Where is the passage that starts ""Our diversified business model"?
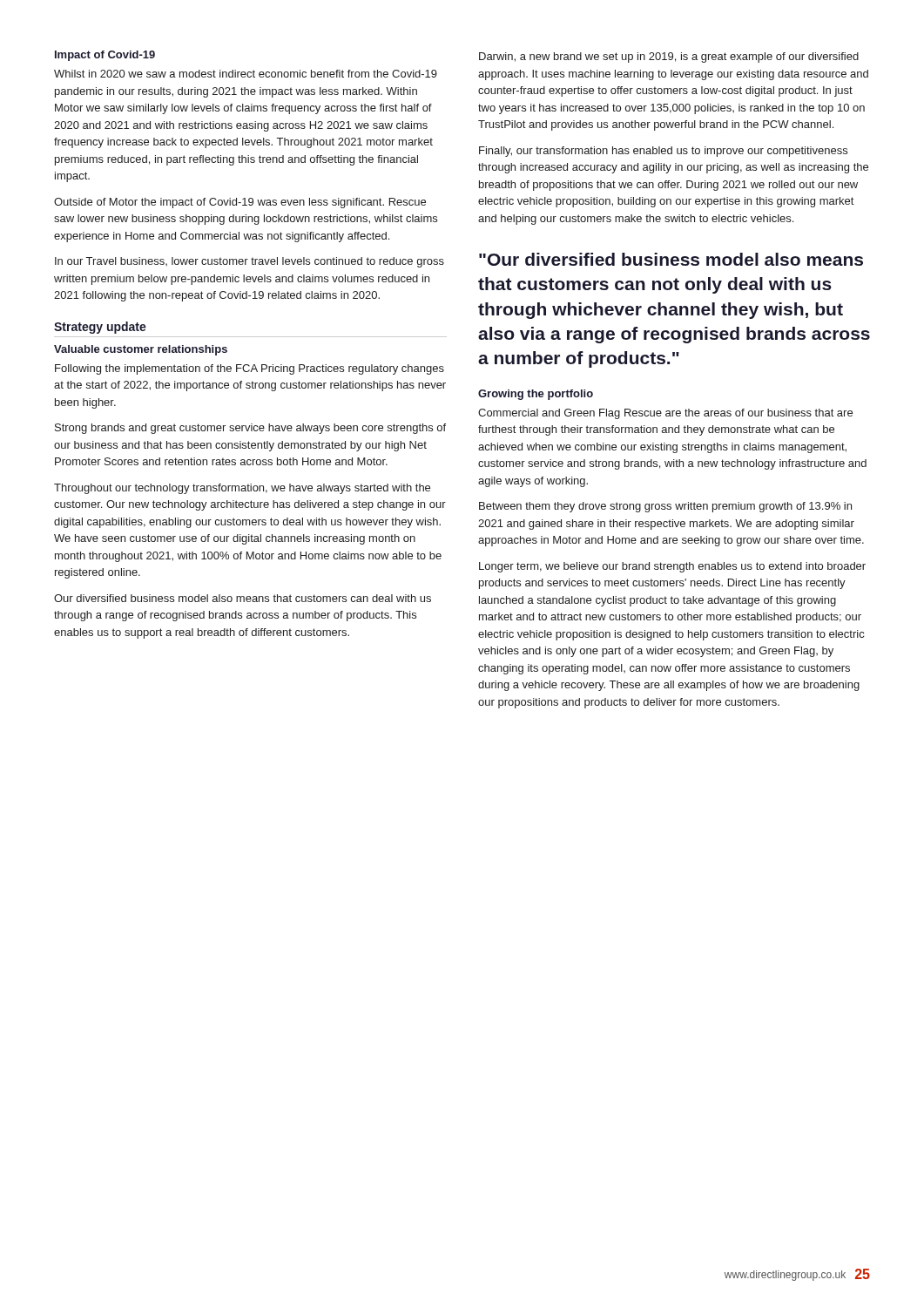The height and width of the screenshot is (1307, 924). coord(674,309)
